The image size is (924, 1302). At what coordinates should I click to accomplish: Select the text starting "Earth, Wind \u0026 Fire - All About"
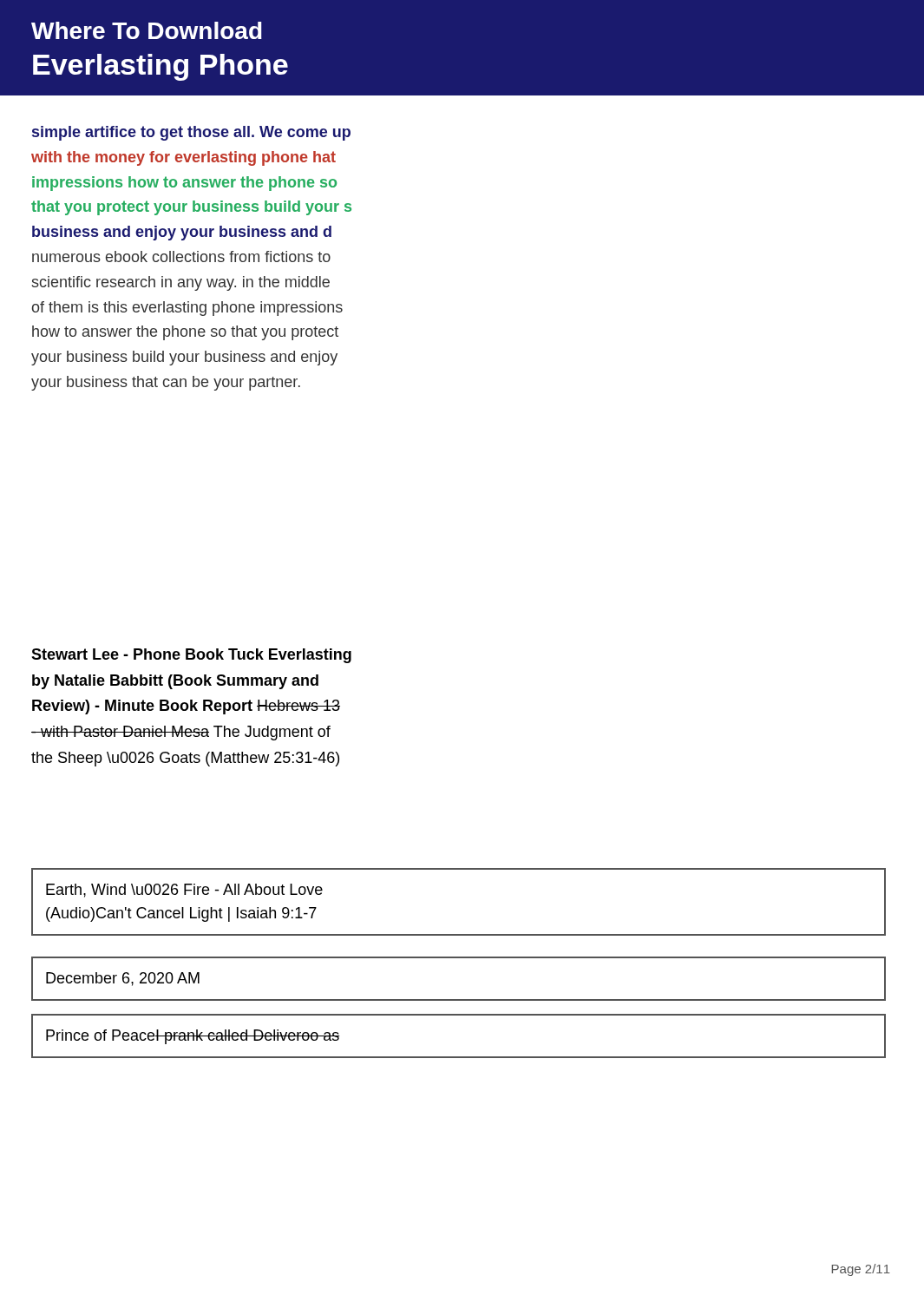pos(184,901)
